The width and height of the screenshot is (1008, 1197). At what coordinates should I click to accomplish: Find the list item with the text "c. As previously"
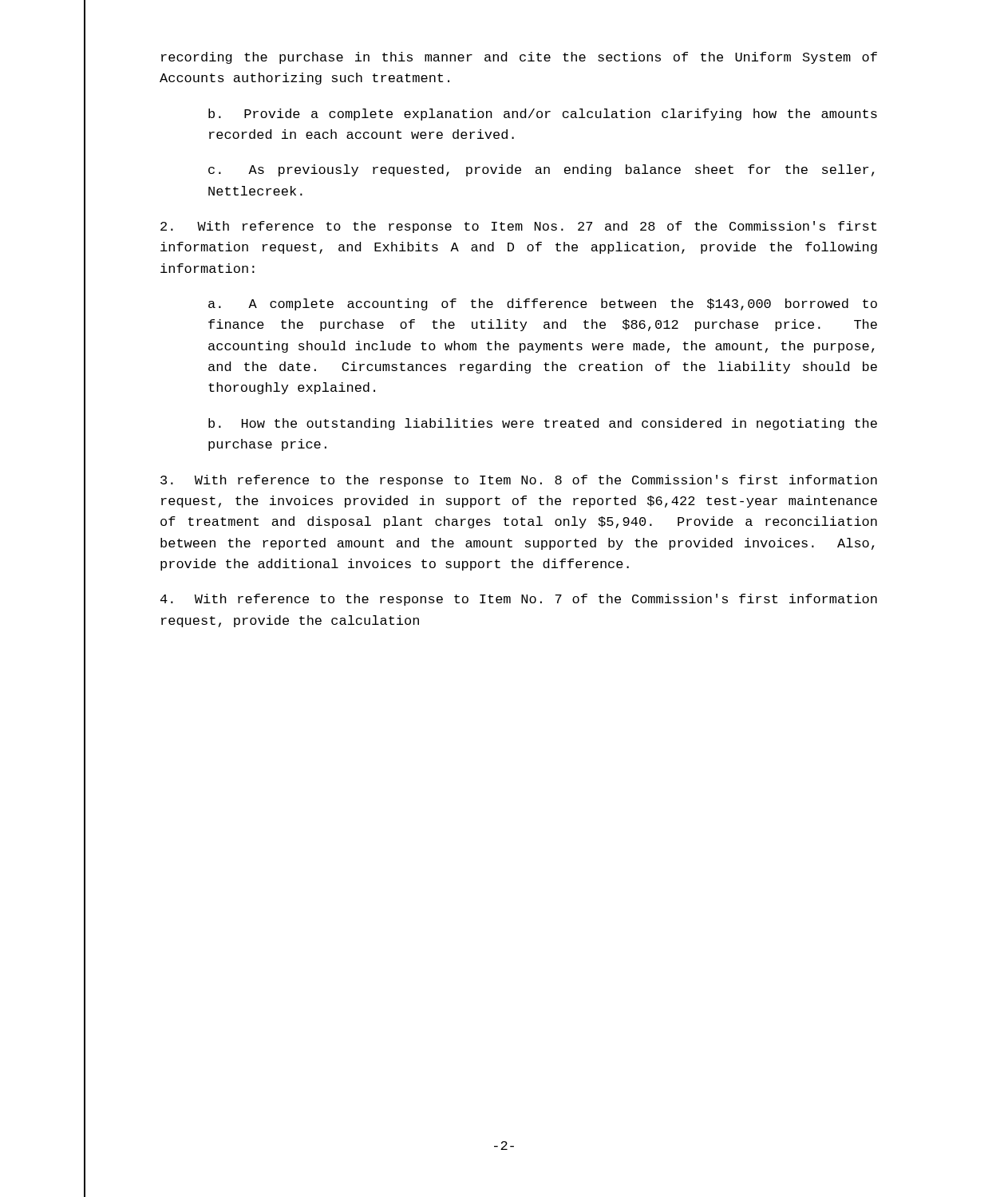coord(543,181)
